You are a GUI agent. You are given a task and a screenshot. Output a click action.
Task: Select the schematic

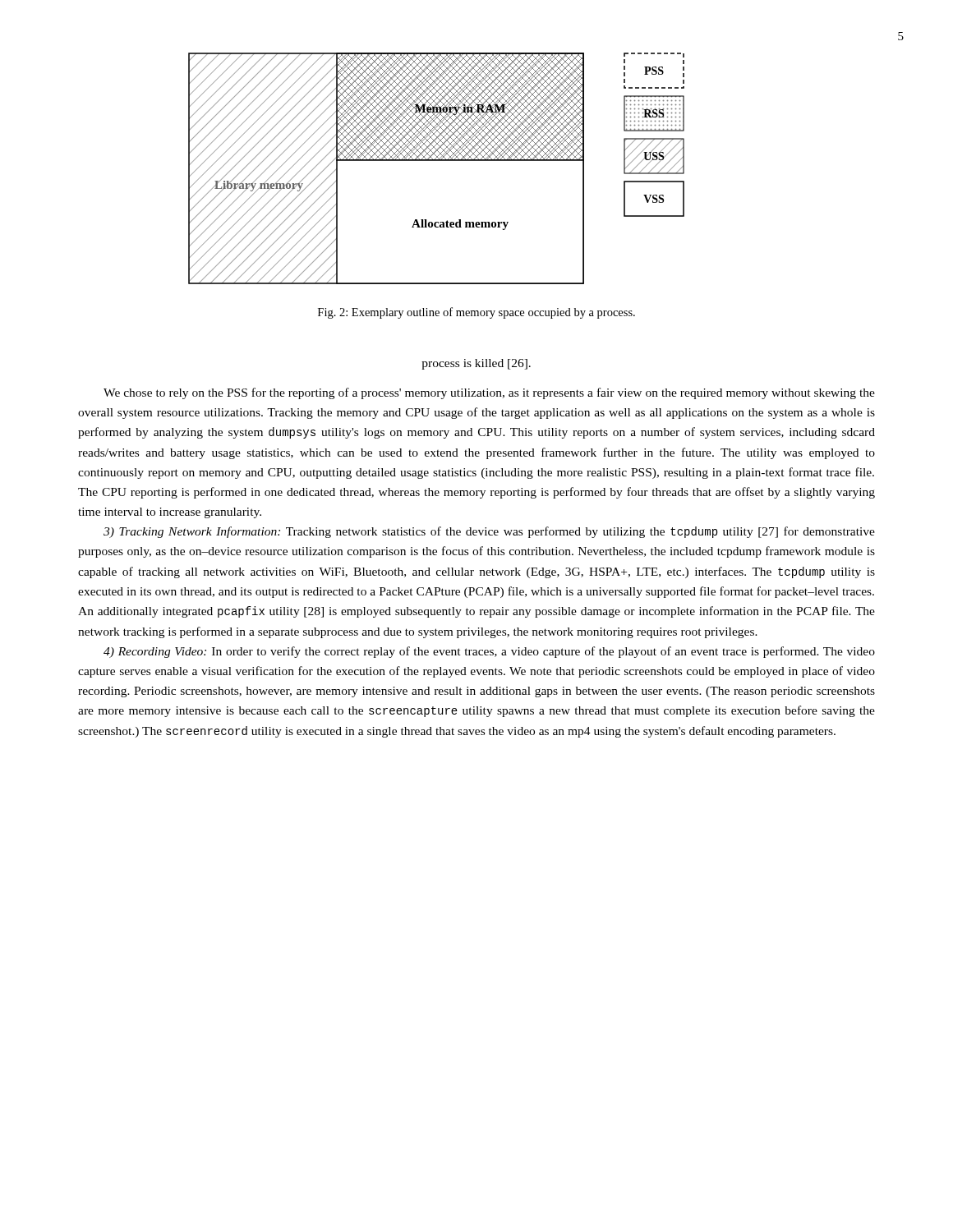pos(476,172)
